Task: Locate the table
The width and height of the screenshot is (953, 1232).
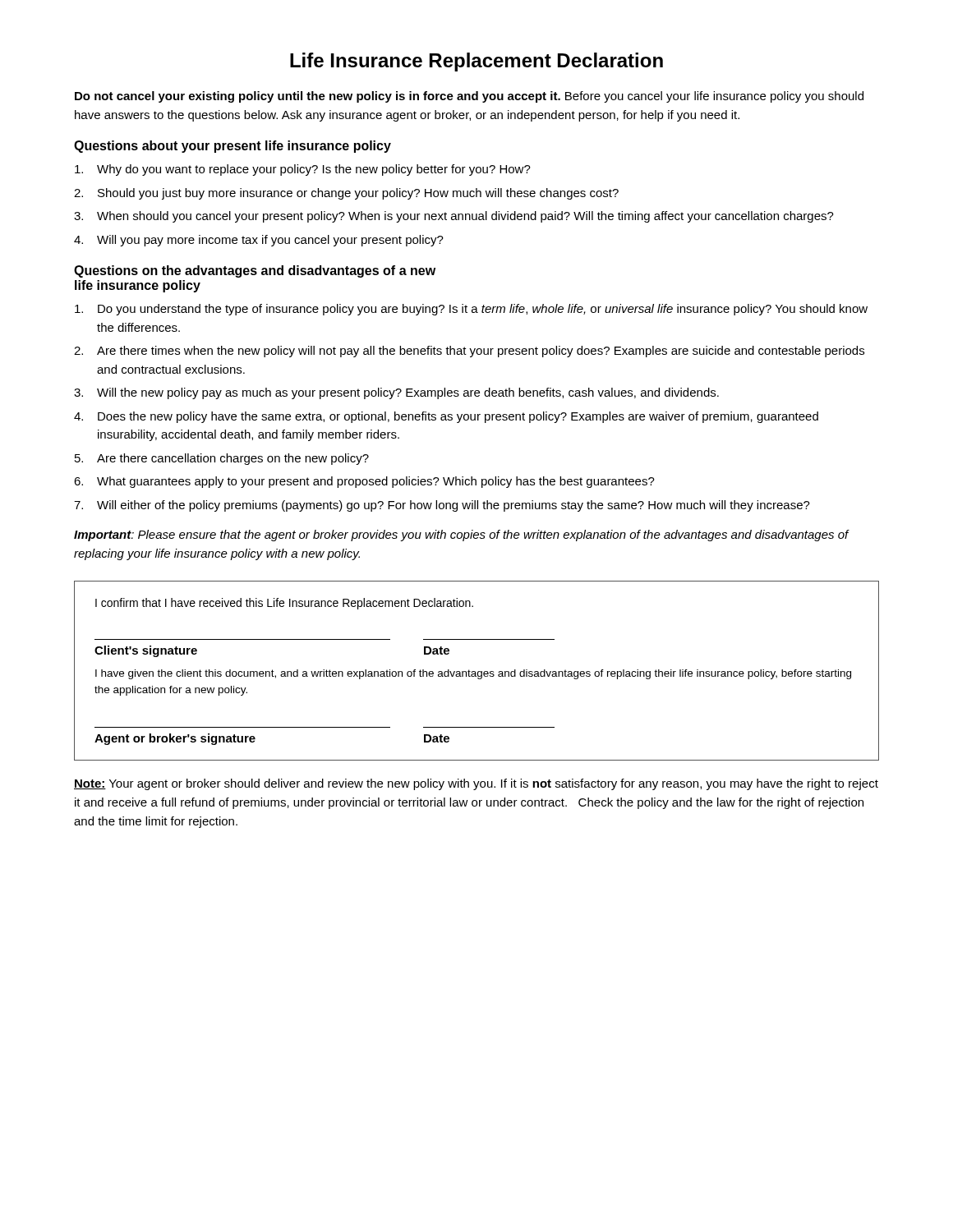Action: click(x=476, y=670)
